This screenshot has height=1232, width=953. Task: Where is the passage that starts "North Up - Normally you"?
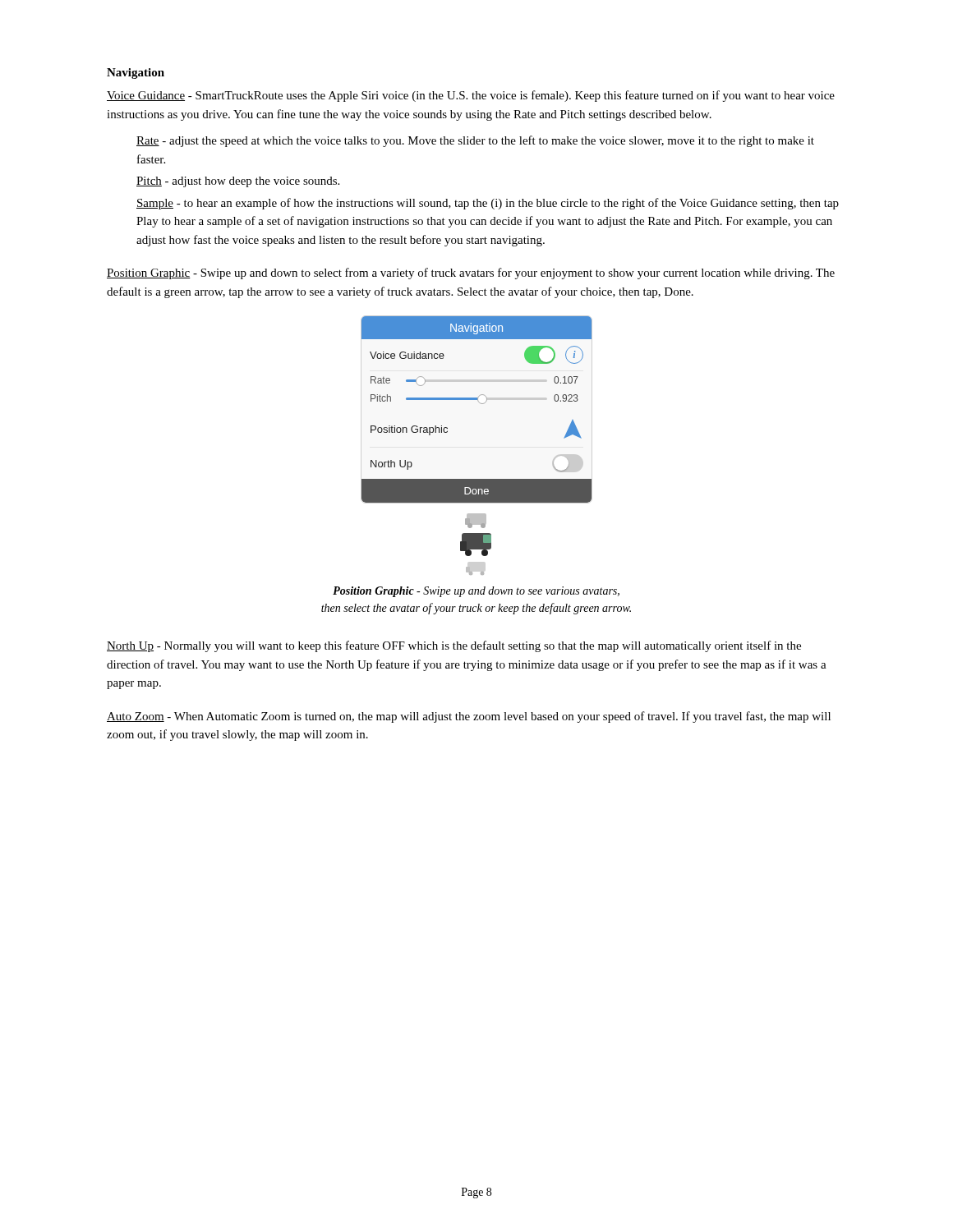[466, 664]
